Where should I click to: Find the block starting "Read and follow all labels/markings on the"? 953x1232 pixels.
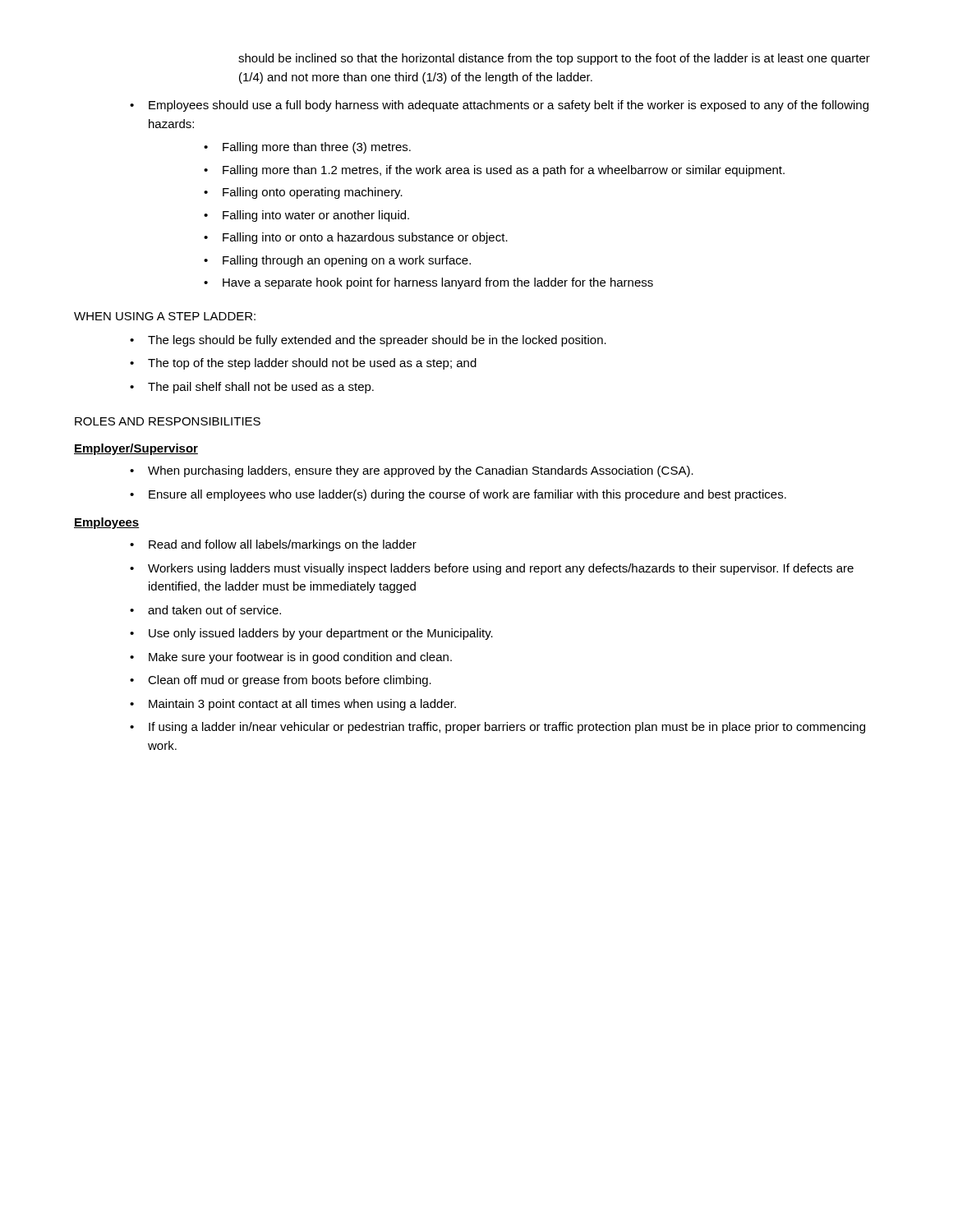coord(282,544)
